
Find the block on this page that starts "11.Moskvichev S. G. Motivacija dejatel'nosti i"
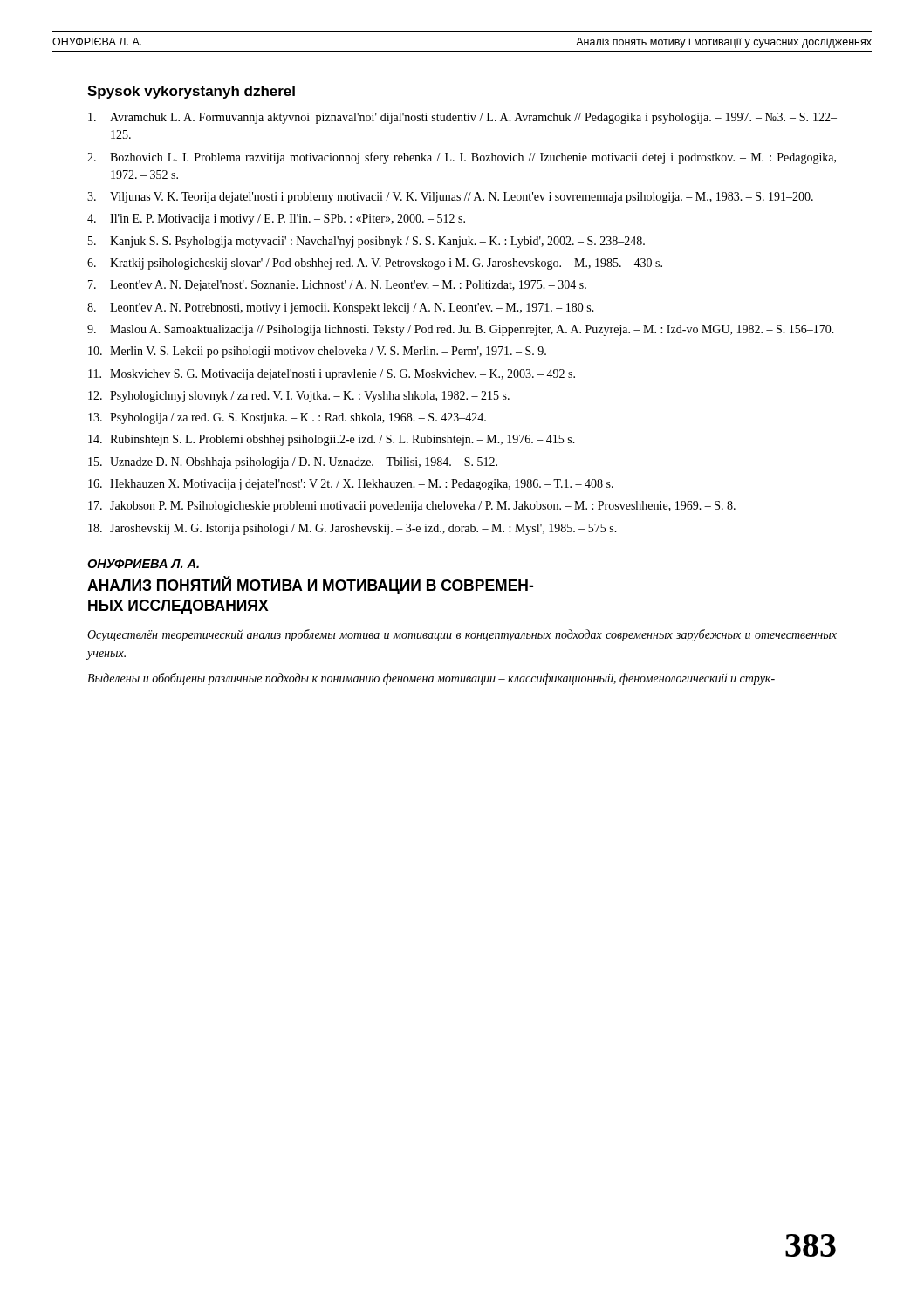(462, 374)
